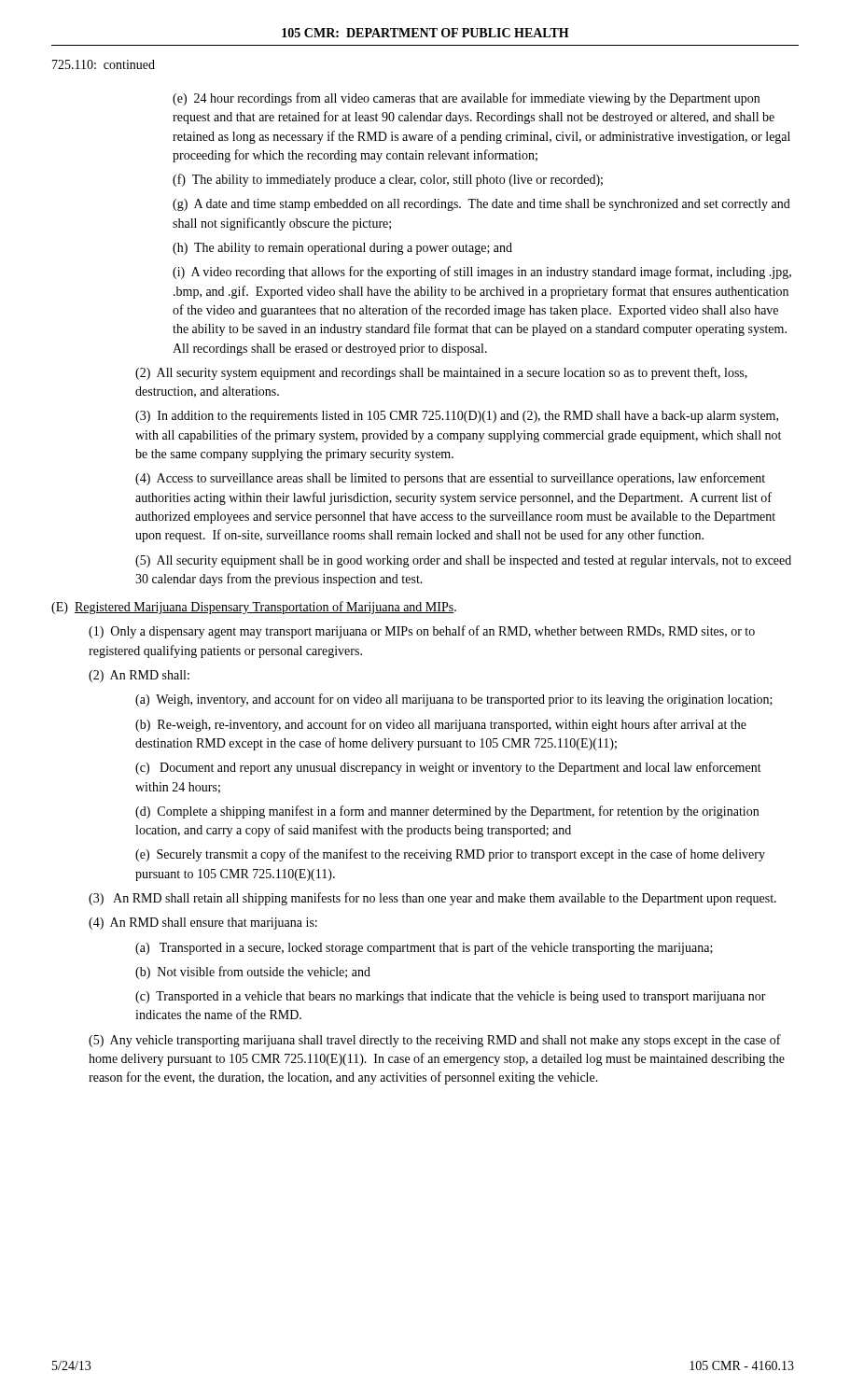The width and height of the screenshot is (850, 1400).
Task: Find the list item that says "(a) Transported in a secure, locked"
Action: pyautogui.click(x=465, y=948)
